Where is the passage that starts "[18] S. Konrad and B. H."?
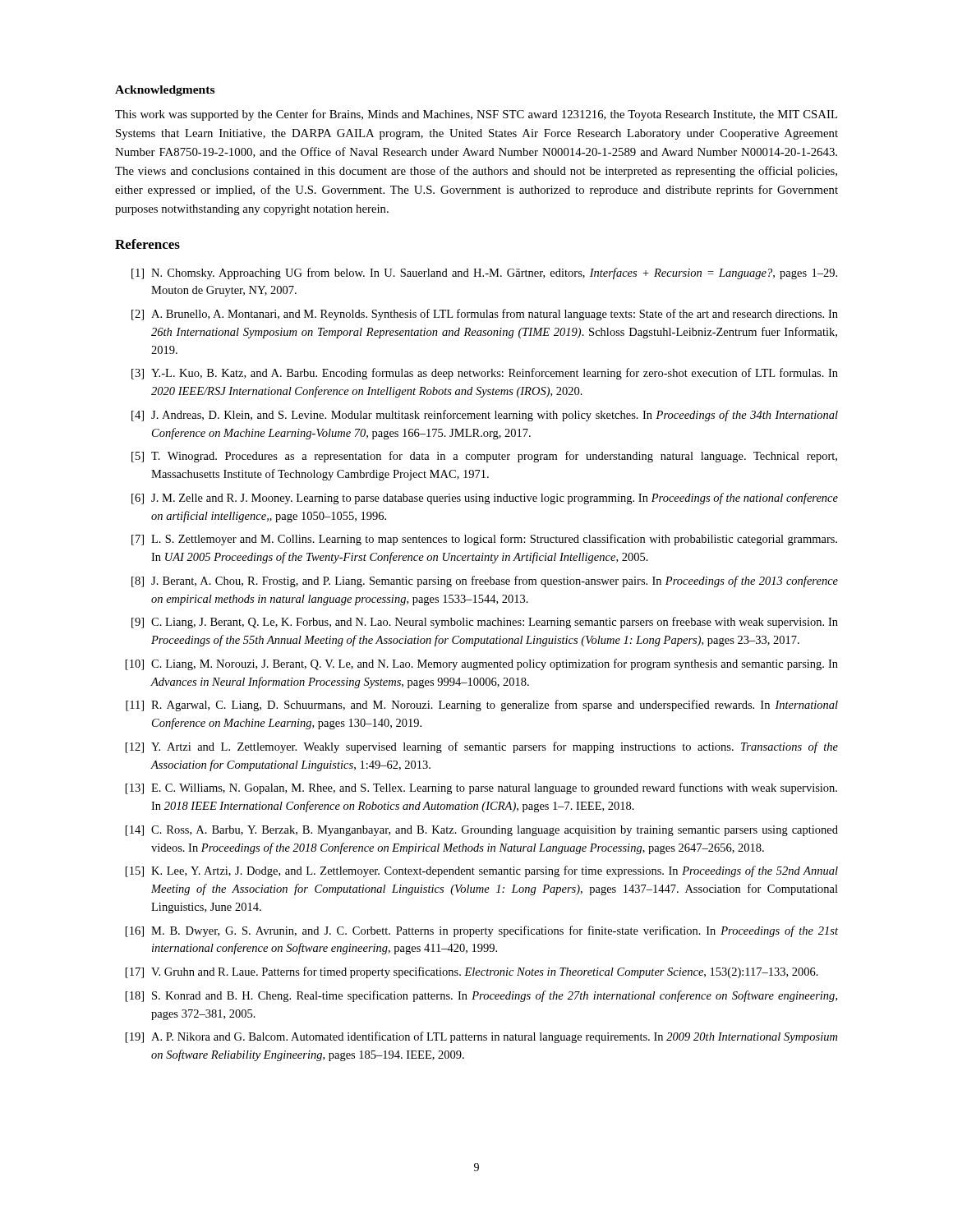Screen dimensions: 1232x953 476,1005
